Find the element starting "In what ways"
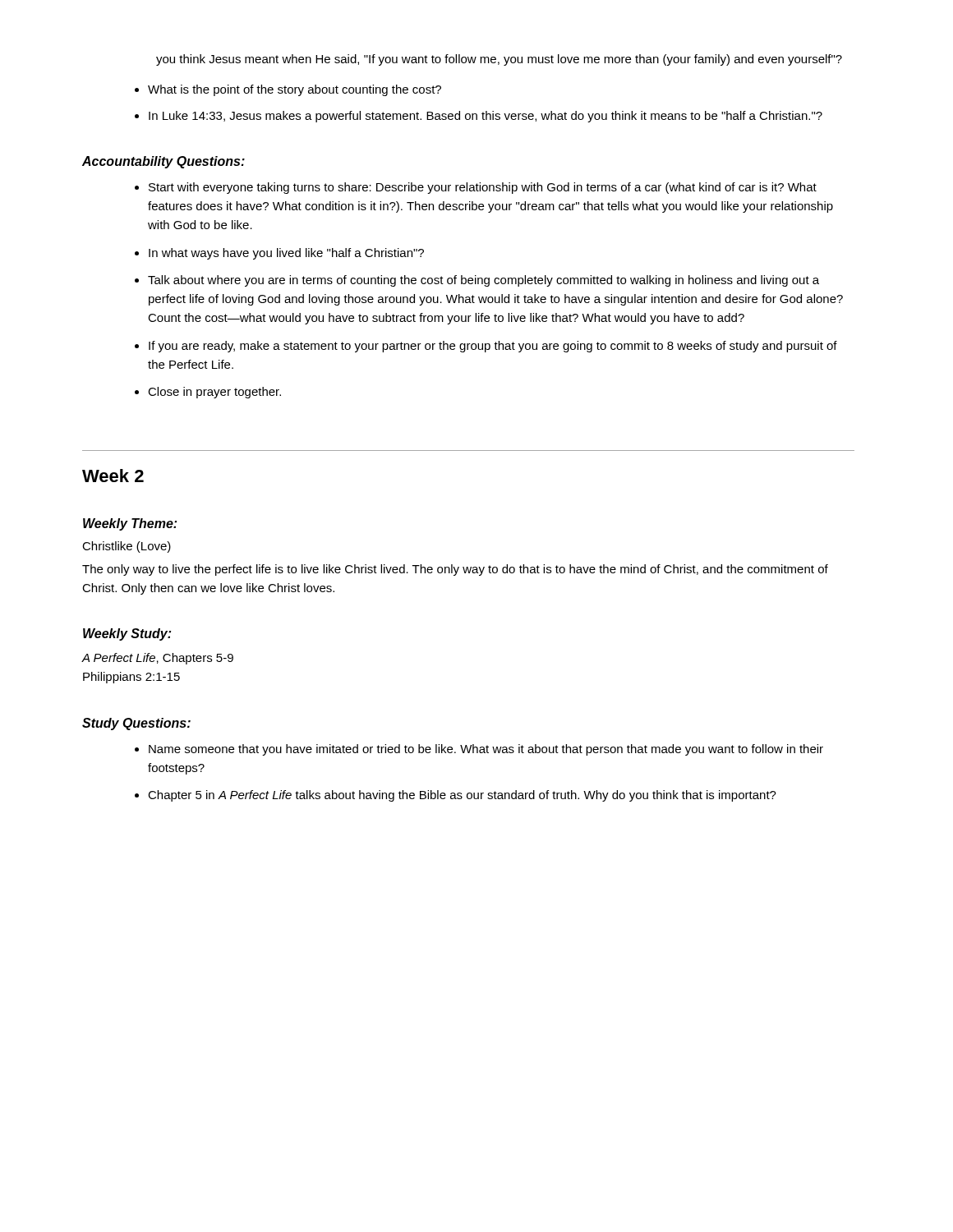 pyautogui.click(x=286, y=252)
